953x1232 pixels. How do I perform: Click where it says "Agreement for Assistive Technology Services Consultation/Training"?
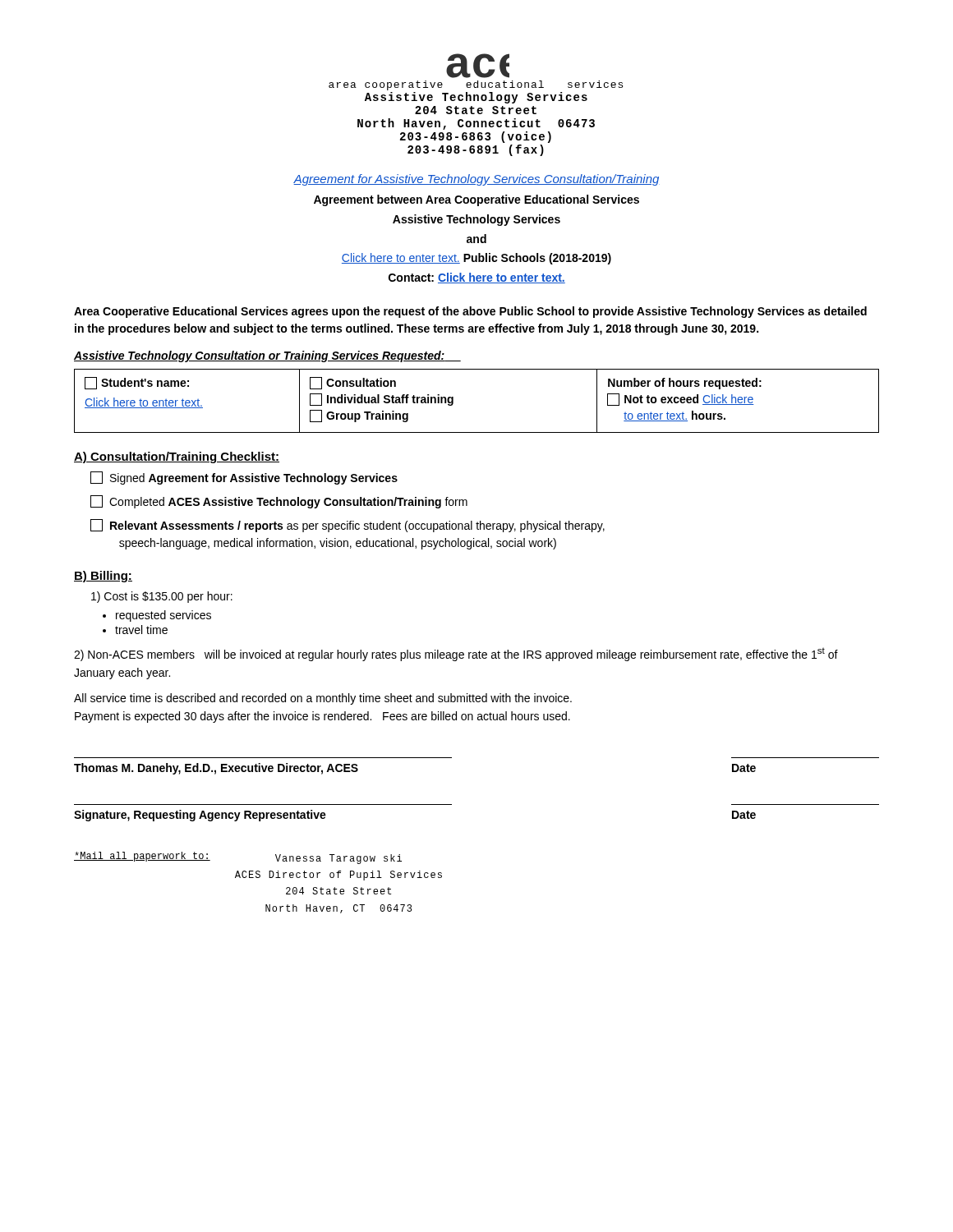click(x=476, y=179)
